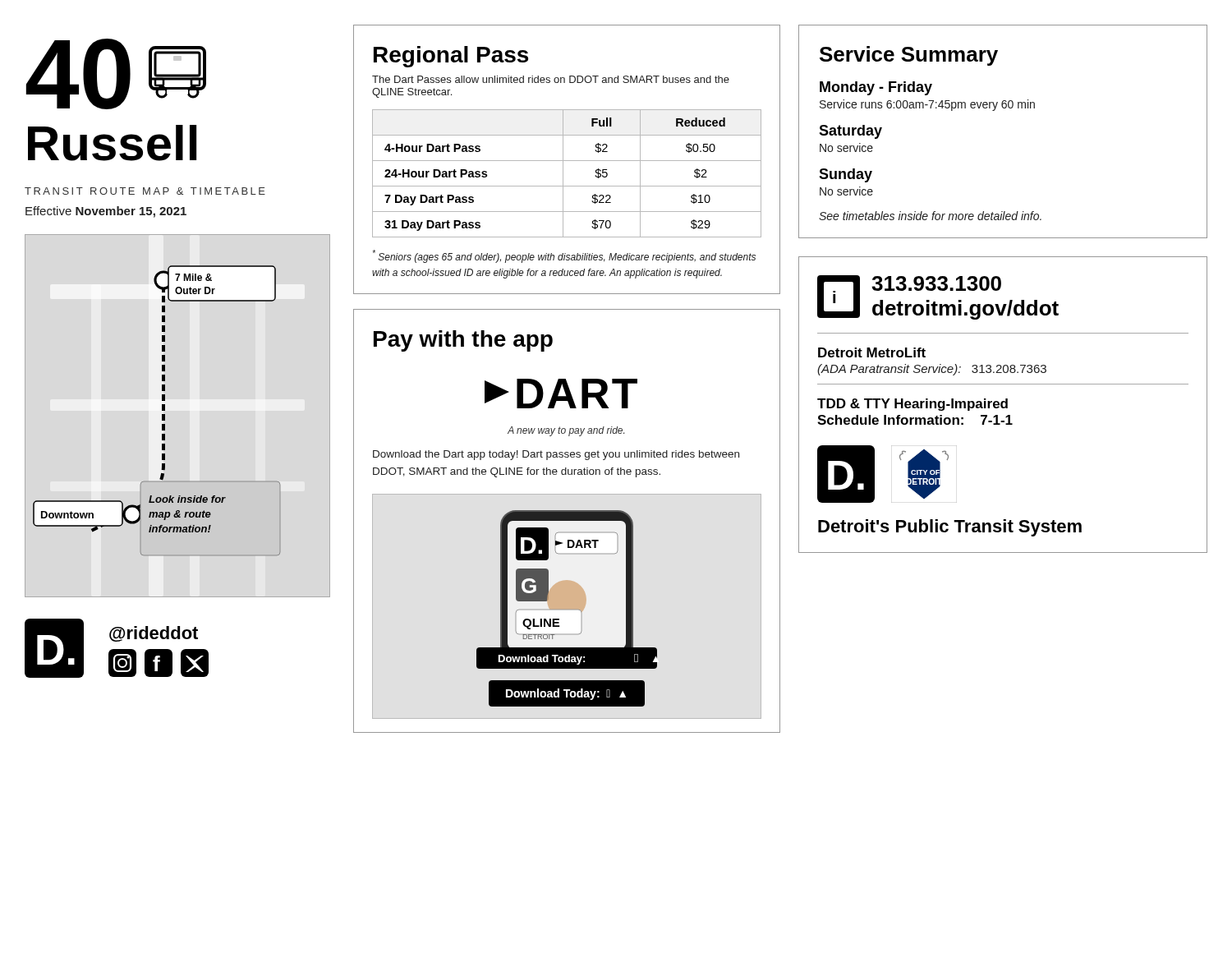1232x953 pixels.
Task: Click the passage that begins "Monday - Friday Service runs 6:00am-7:45pm"
Action: (x=876, y=88)
